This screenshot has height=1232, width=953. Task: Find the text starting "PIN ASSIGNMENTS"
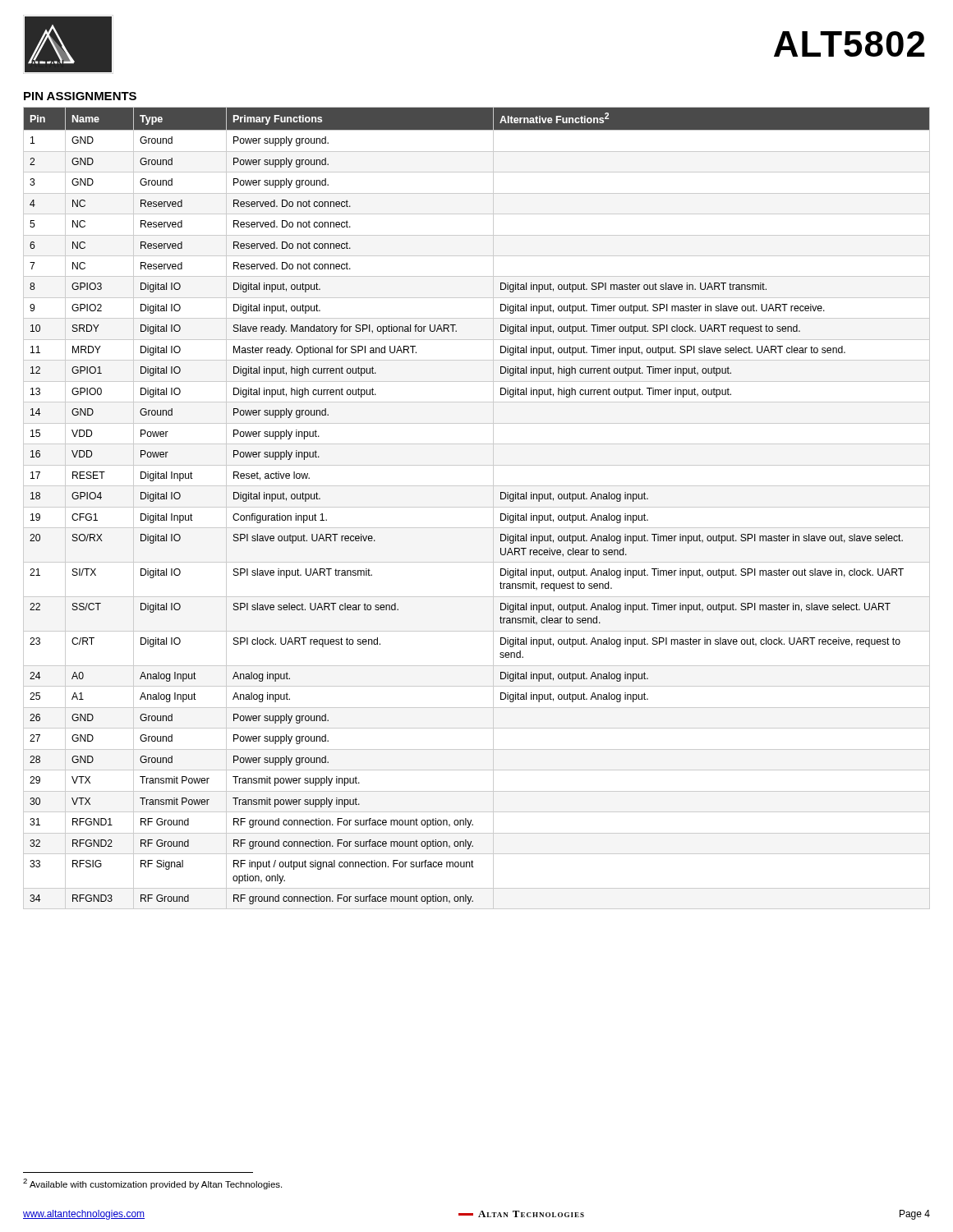click(x=80, y=96)
